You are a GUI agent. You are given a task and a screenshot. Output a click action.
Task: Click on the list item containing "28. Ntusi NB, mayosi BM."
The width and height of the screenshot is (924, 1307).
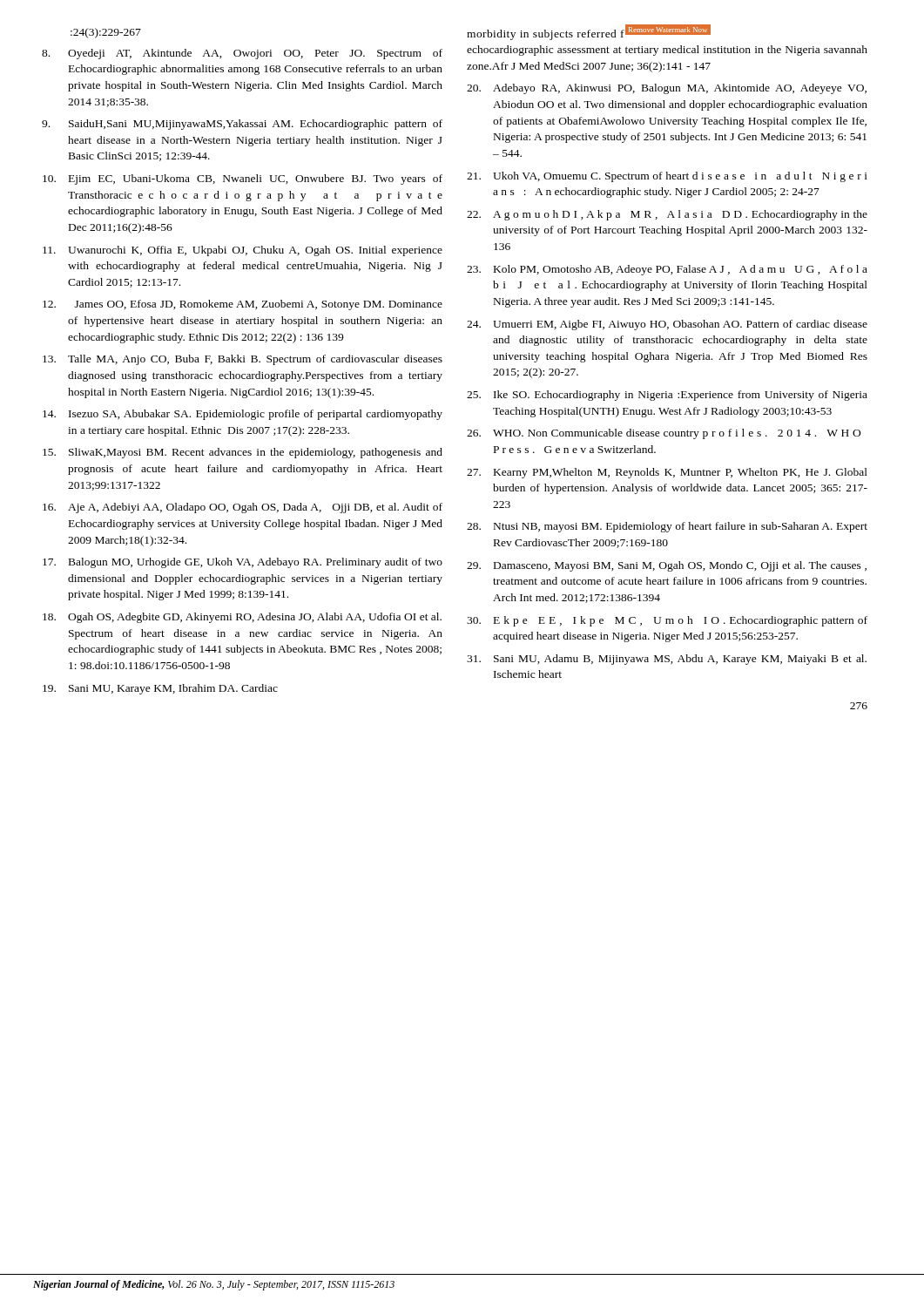pos(667,535)
